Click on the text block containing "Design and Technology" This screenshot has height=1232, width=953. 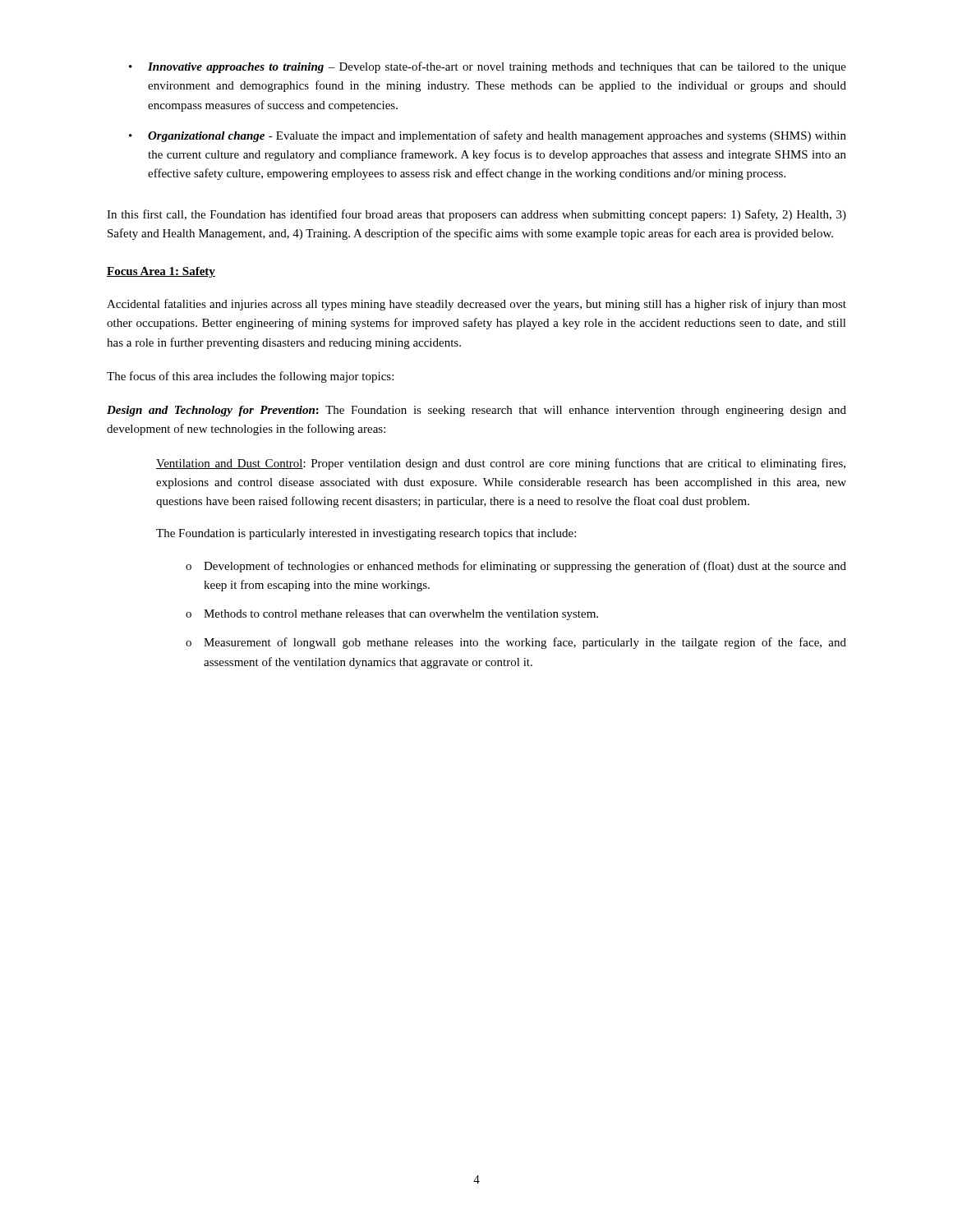click(x=476, y=419)
